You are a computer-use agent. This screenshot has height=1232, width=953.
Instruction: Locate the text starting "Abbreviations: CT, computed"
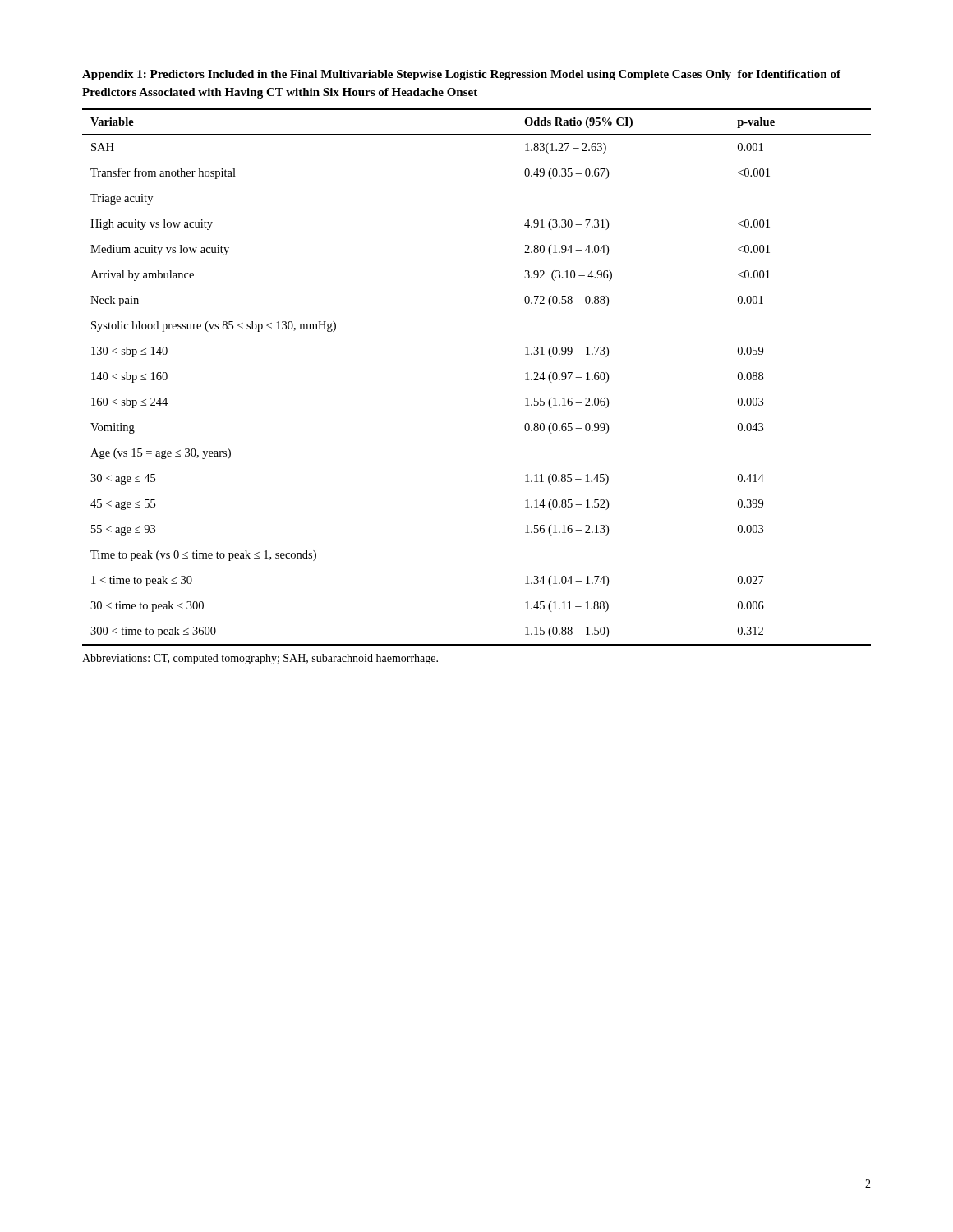pos(260,658)
